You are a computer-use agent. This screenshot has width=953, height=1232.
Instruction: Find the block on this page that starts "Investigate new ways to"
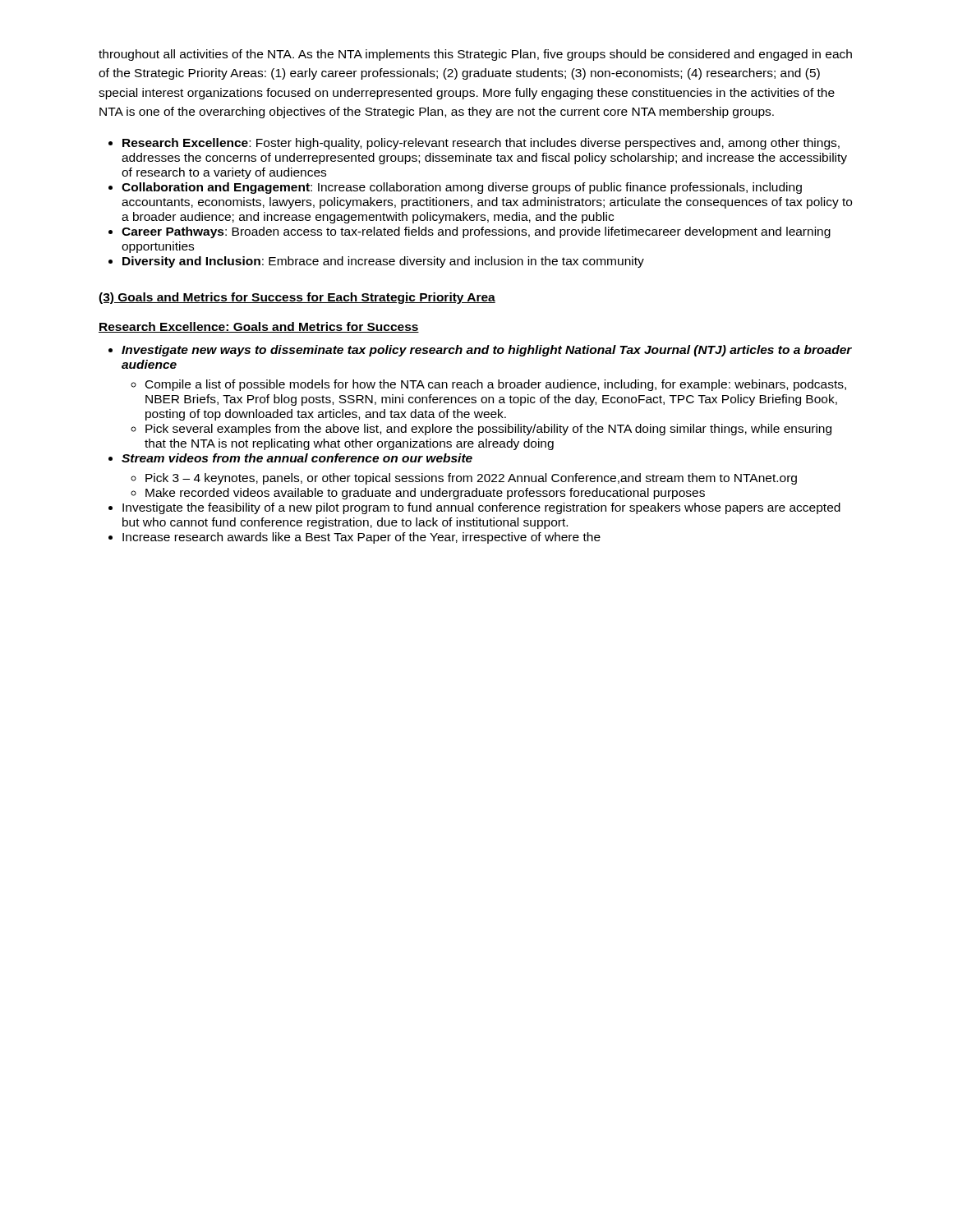(488, 397)
